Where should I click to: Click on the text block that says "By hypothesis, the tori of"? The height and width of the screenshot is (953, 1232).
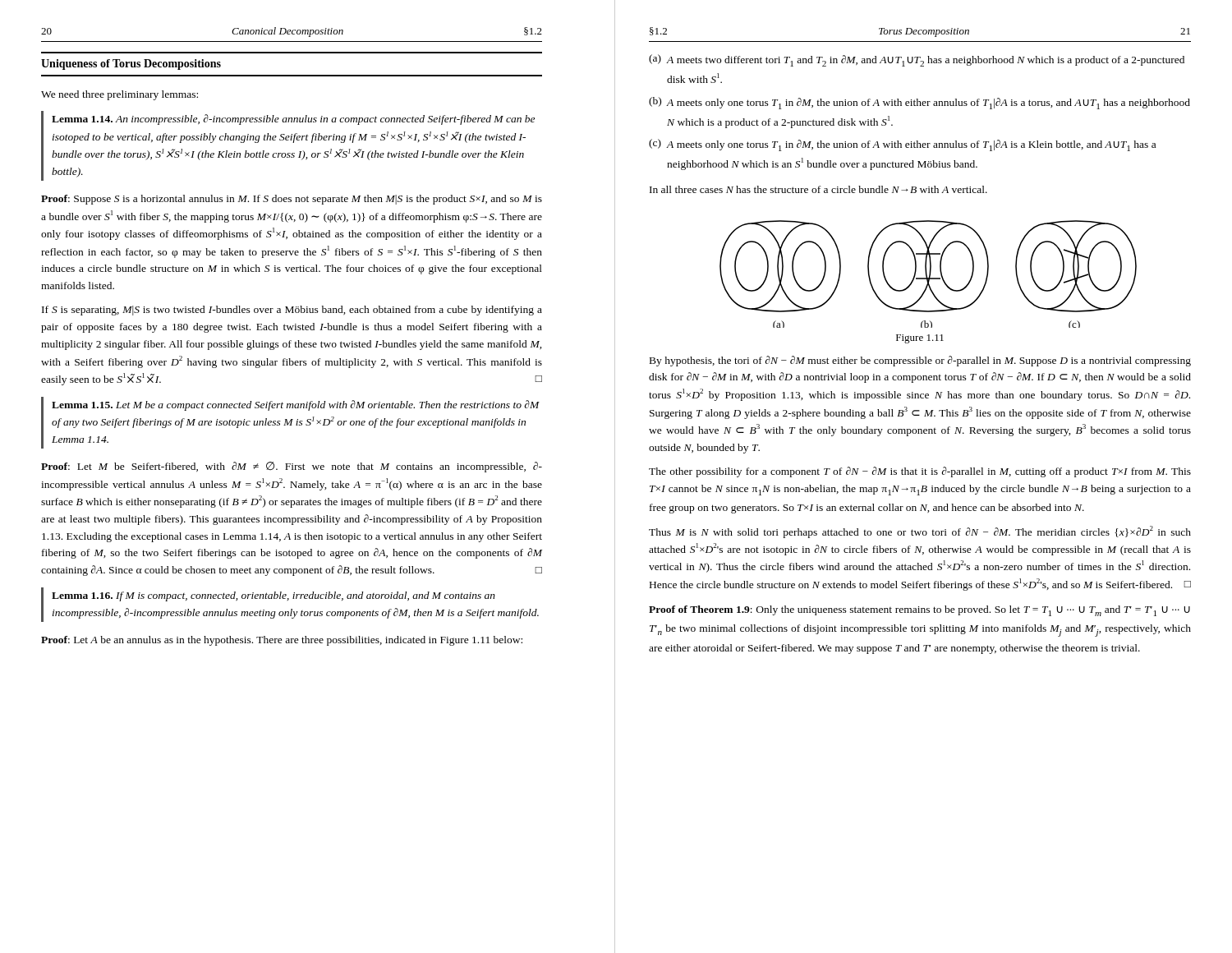click(x=920, y=473)
